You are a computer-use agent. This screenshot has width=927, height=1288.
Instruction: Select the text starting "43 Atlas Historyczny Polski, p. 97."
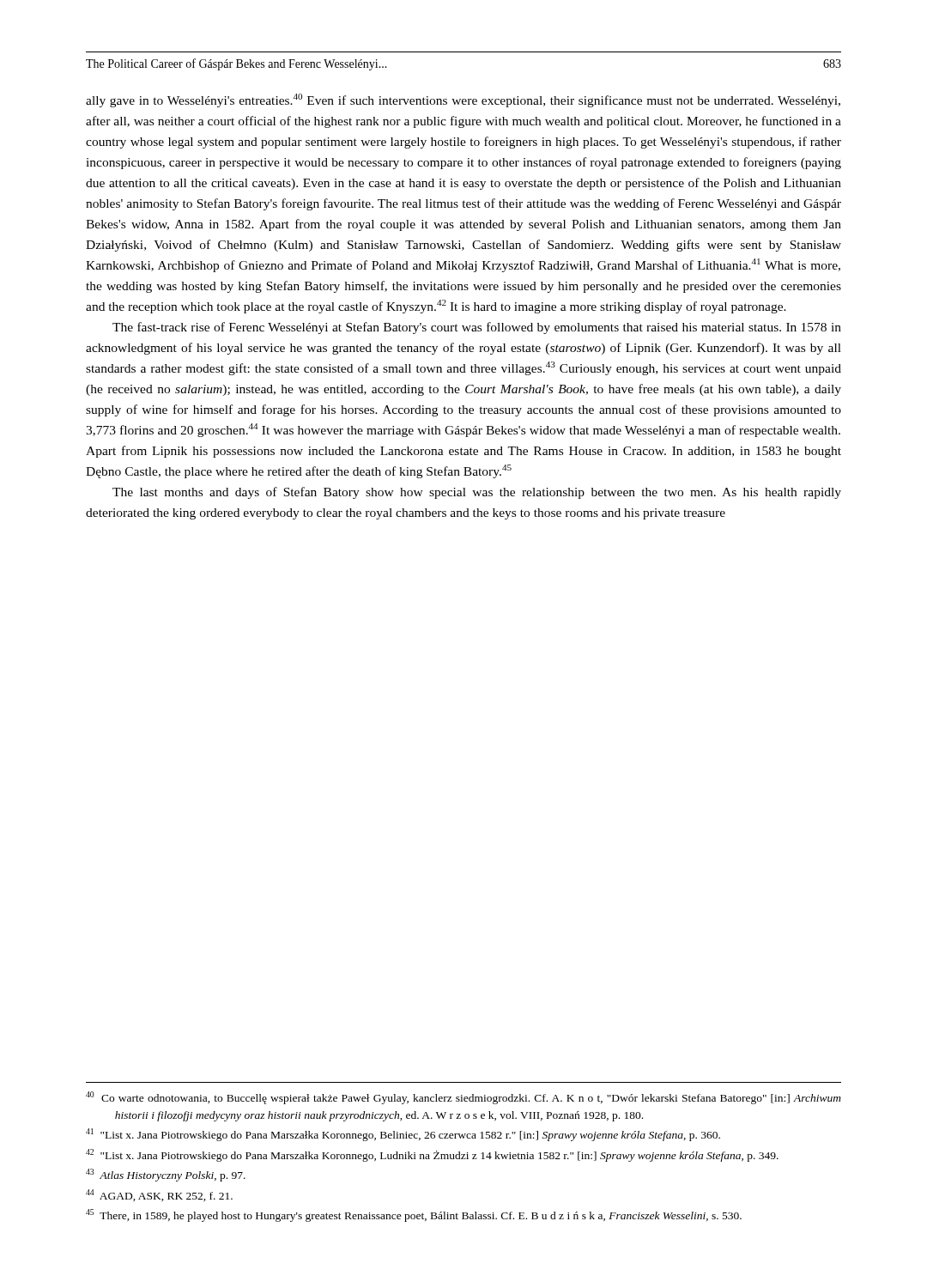click(166, 1174)
